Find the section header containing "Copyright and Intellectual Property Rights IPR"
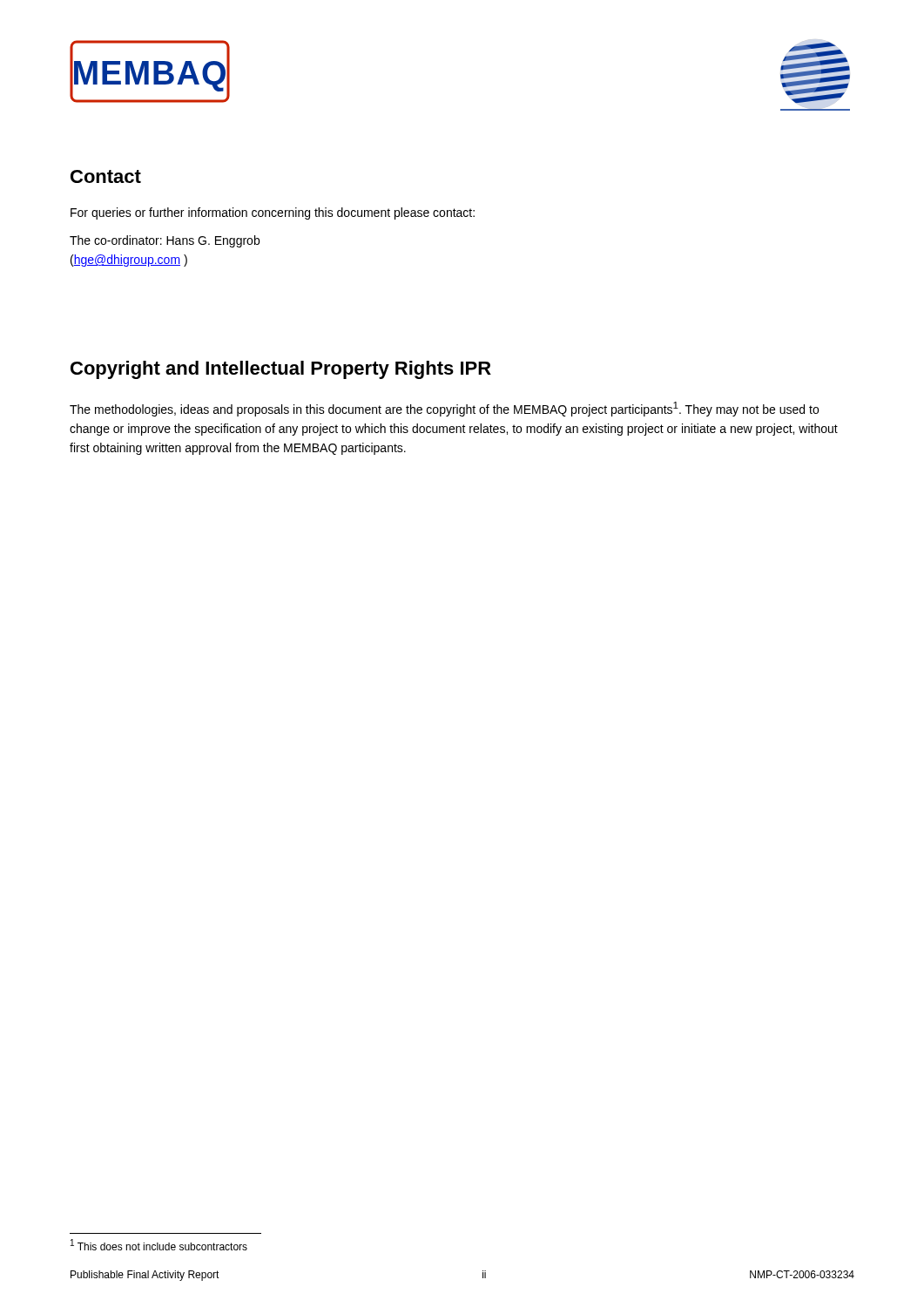The width and height of the screenshot is (924, 1307). [280, 368]
